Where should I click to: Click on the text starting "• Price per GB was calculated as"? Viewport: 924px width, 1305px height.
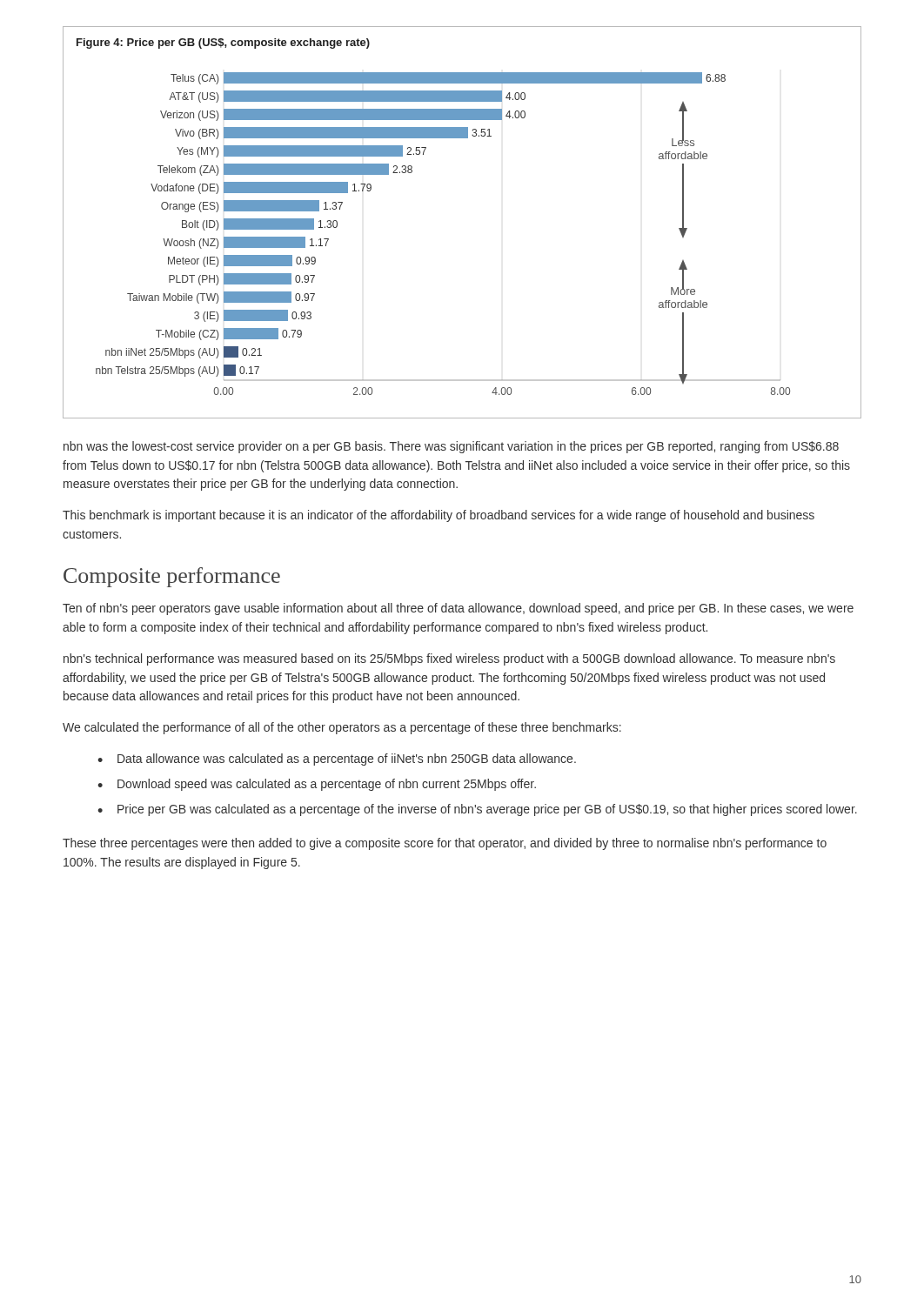coord(478,811)
